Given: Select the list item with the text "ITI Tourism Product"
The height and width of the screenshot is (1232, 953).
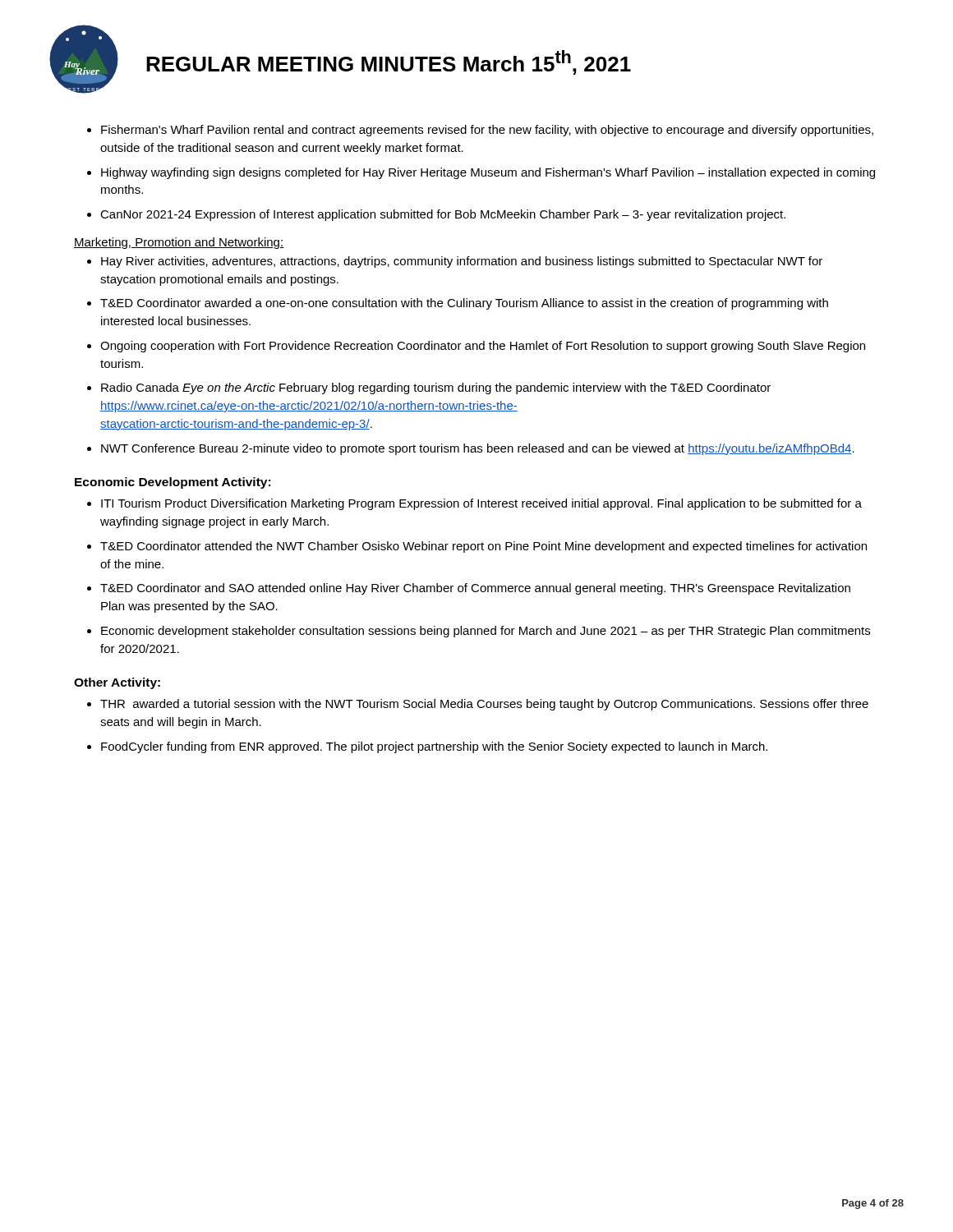Looking at the screenshot, I should [x=481, y=512].
